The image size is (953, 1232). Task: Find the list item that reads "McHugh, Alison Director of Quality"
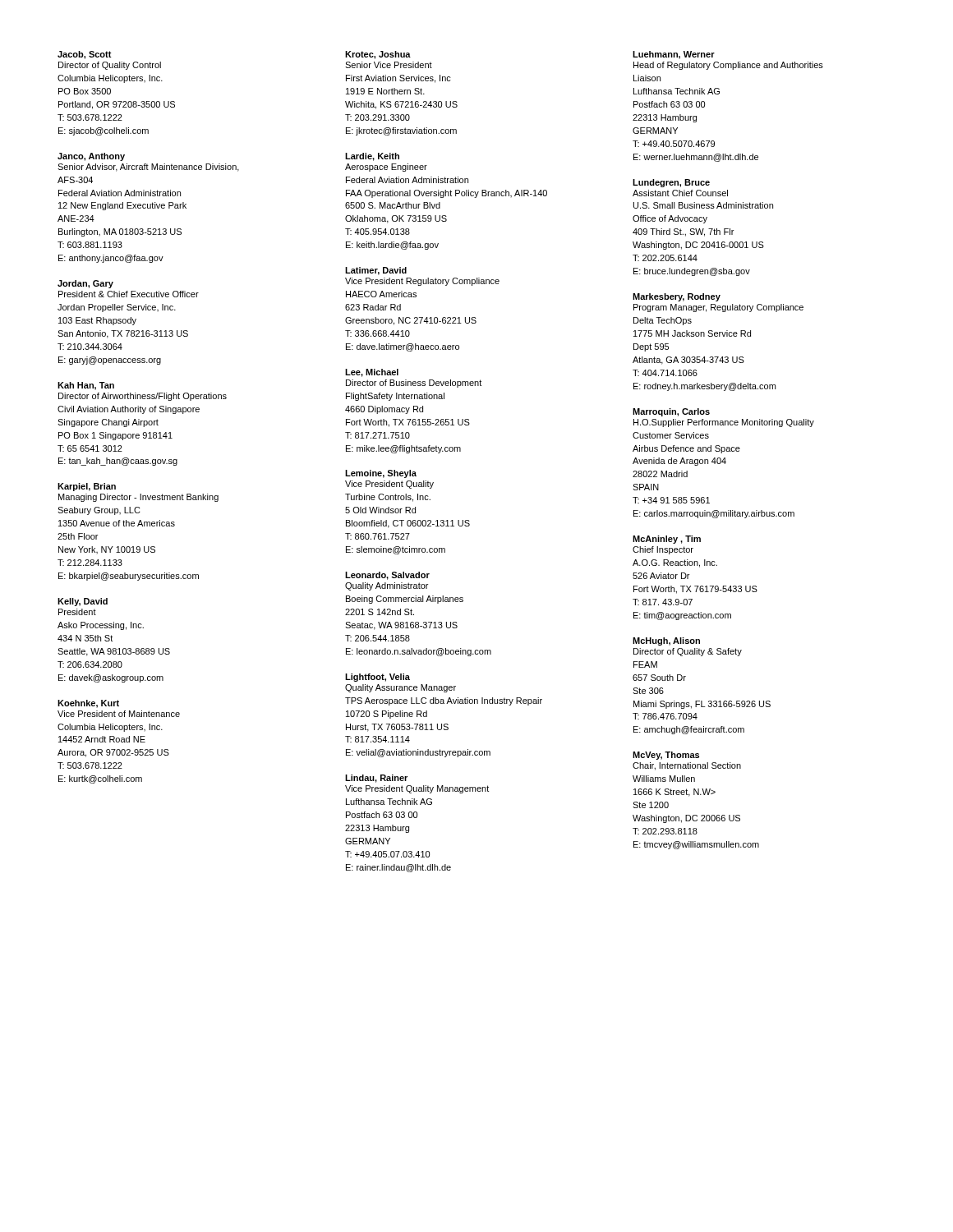(666, 641)
